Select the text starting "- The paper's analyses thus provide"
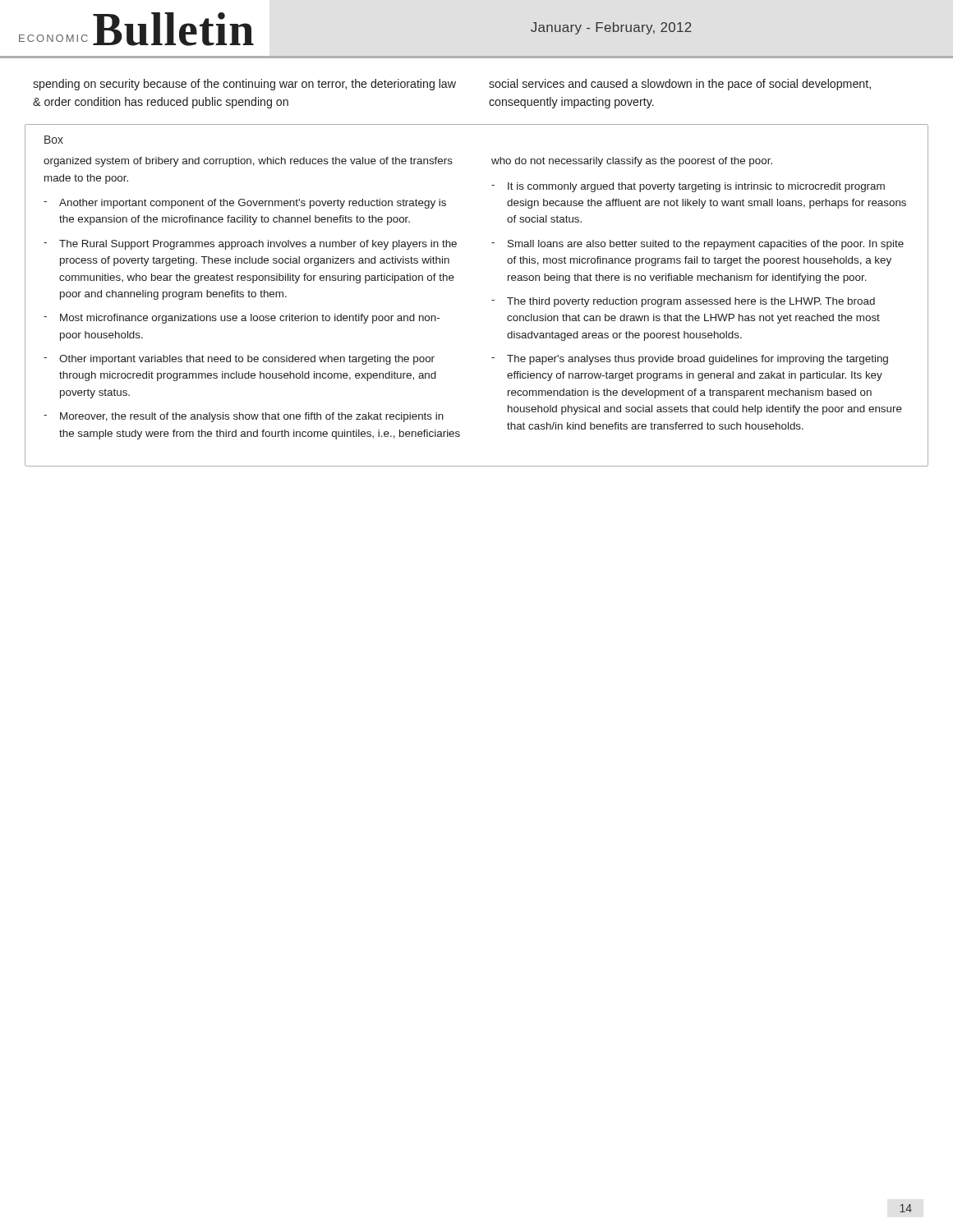 pyautogui.click(x=700, y=393)
